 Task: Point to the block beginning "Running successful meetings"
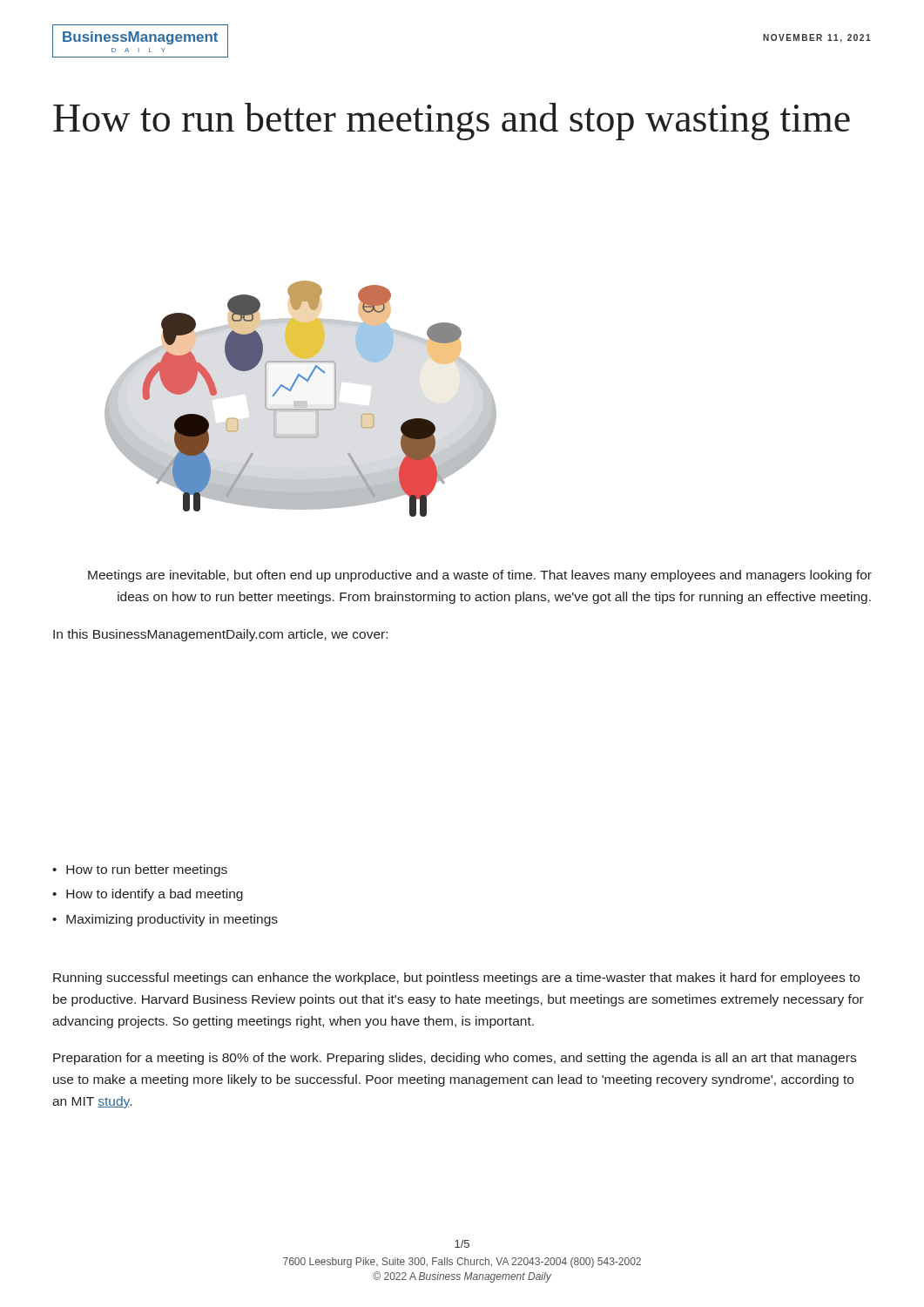tap(458, 999)
